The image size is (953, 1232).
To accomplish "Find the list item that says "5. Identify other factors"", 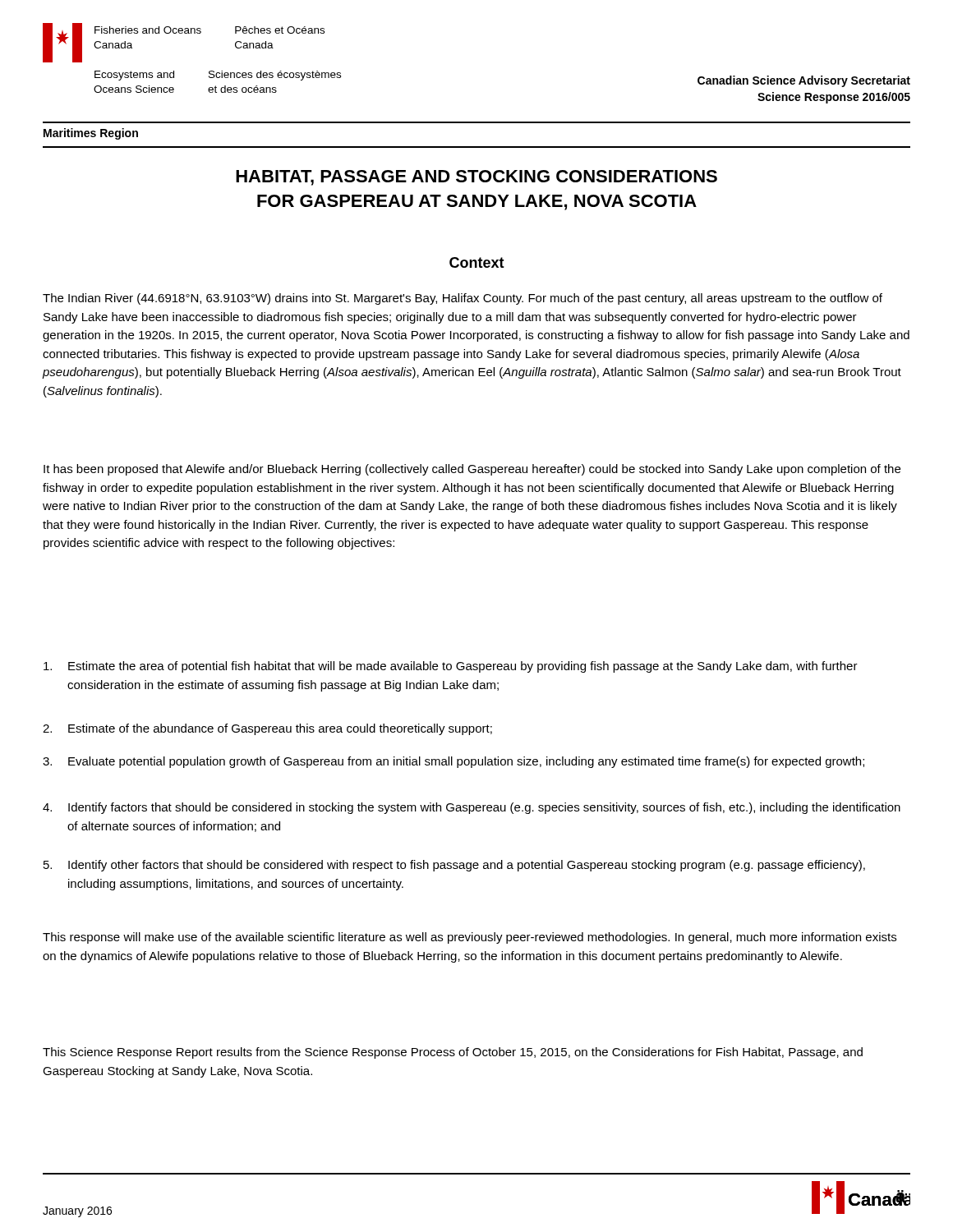I will click(x=476, y=874).
